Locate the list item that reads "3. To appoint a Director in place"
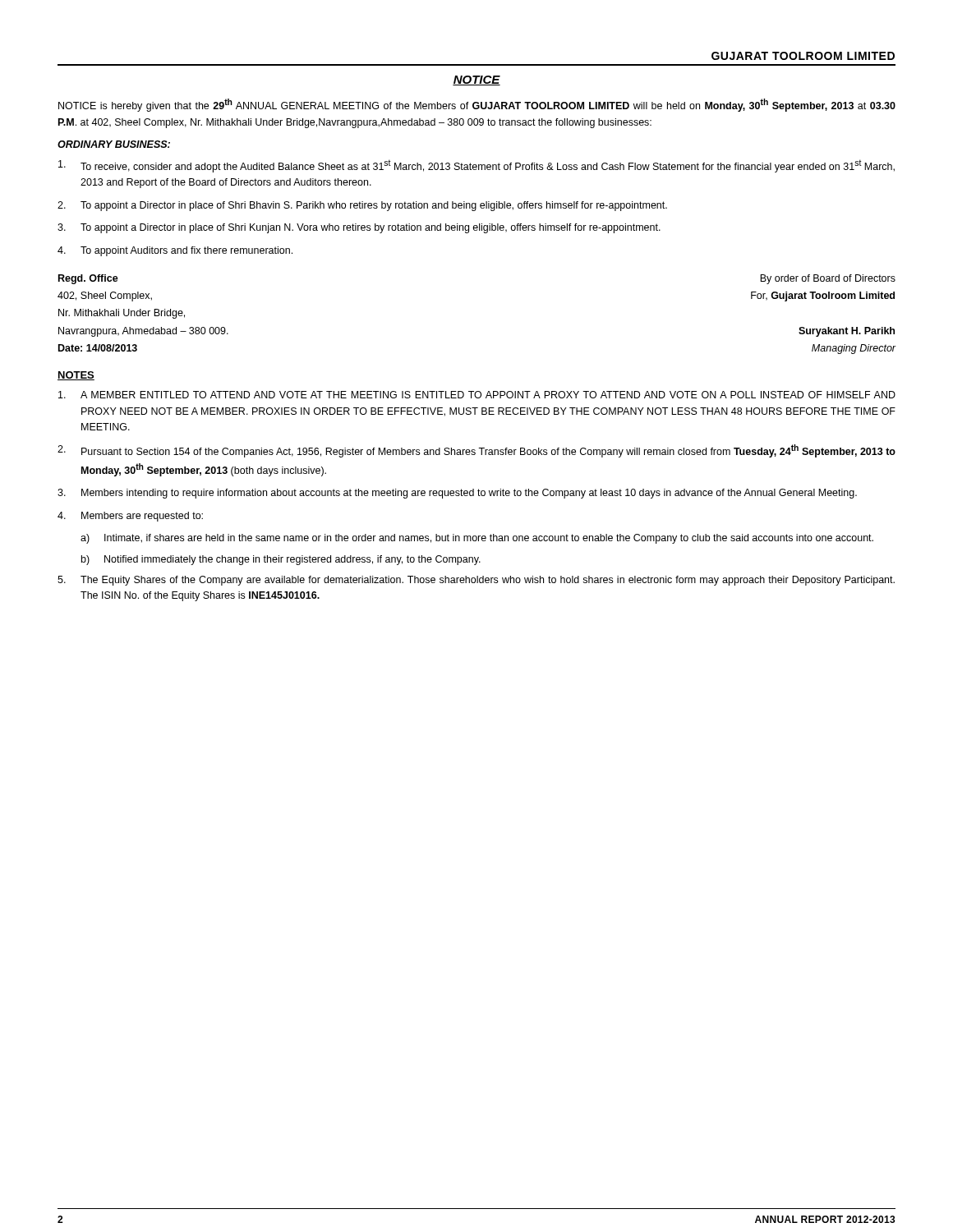Image resolution: width=953 pixels, height=1232 pixels. [476, 228]
